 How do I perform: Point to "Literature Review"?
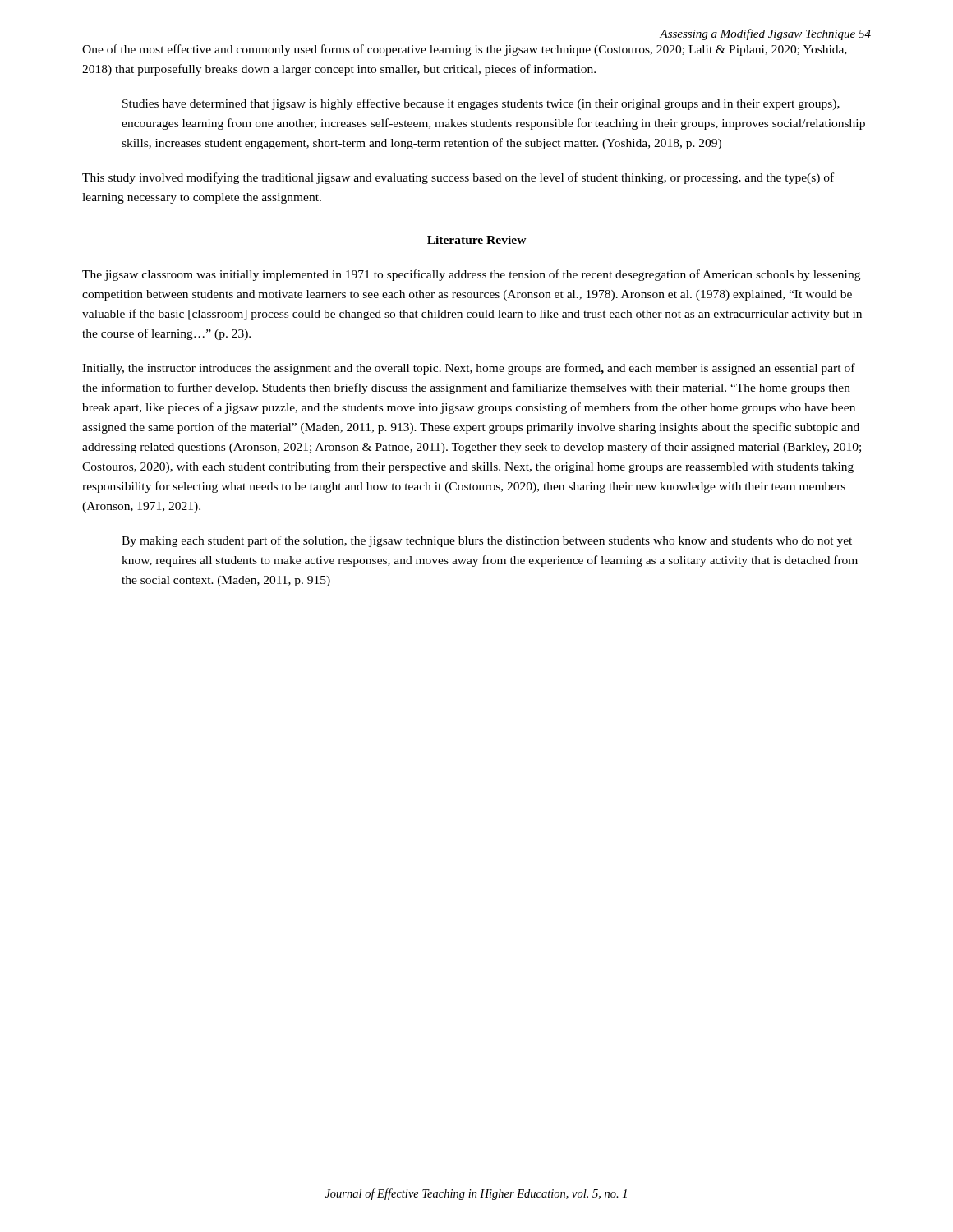tap(476, 240)
